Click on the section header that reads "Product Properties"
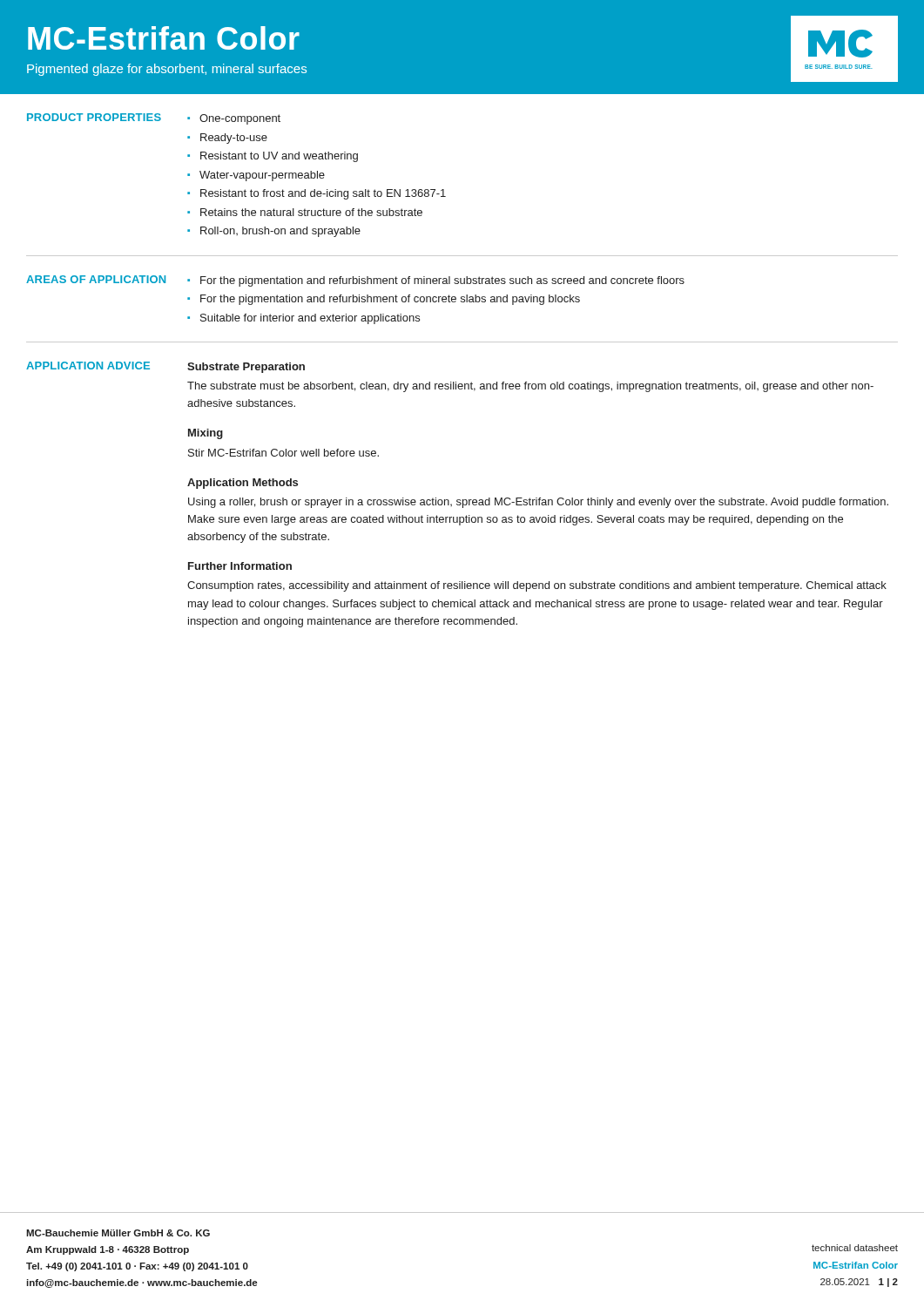 pyautogui.click(x=94, y=117)
